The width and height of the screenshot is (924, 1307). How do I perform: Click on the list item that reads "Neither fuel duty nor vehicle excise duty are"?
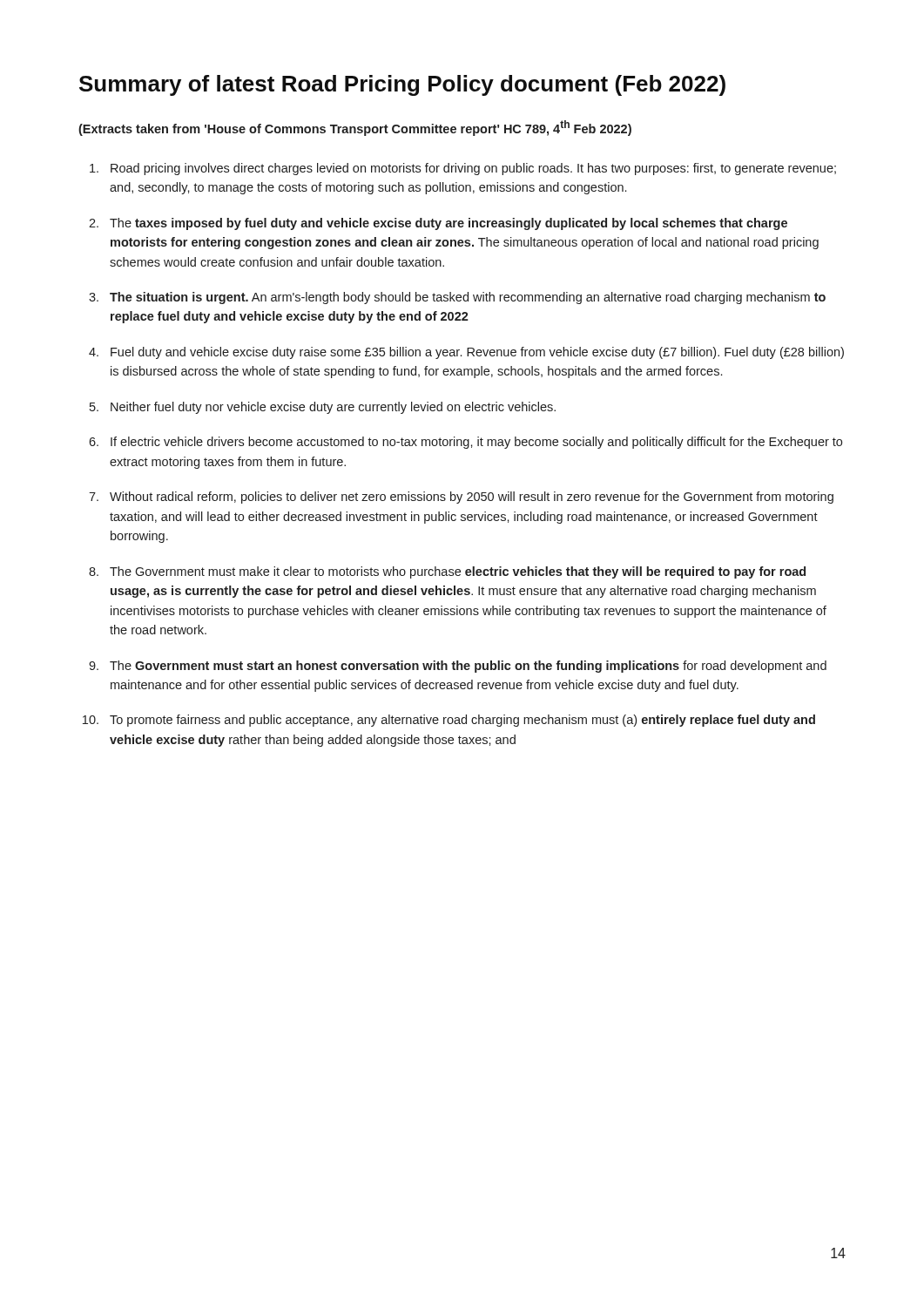[474, 407]
